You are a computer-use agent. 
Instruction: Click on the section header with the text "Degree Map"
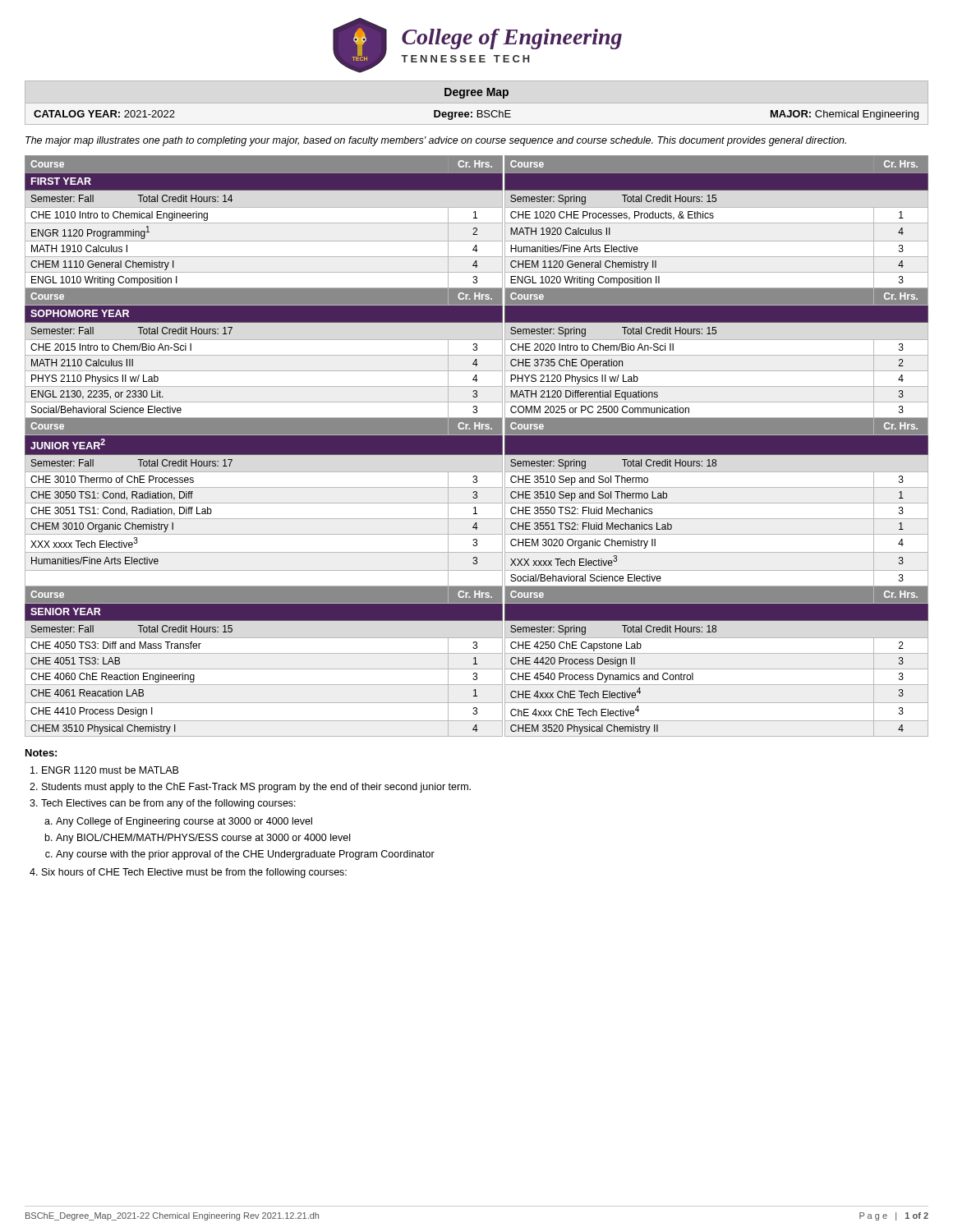pos(476,92)
